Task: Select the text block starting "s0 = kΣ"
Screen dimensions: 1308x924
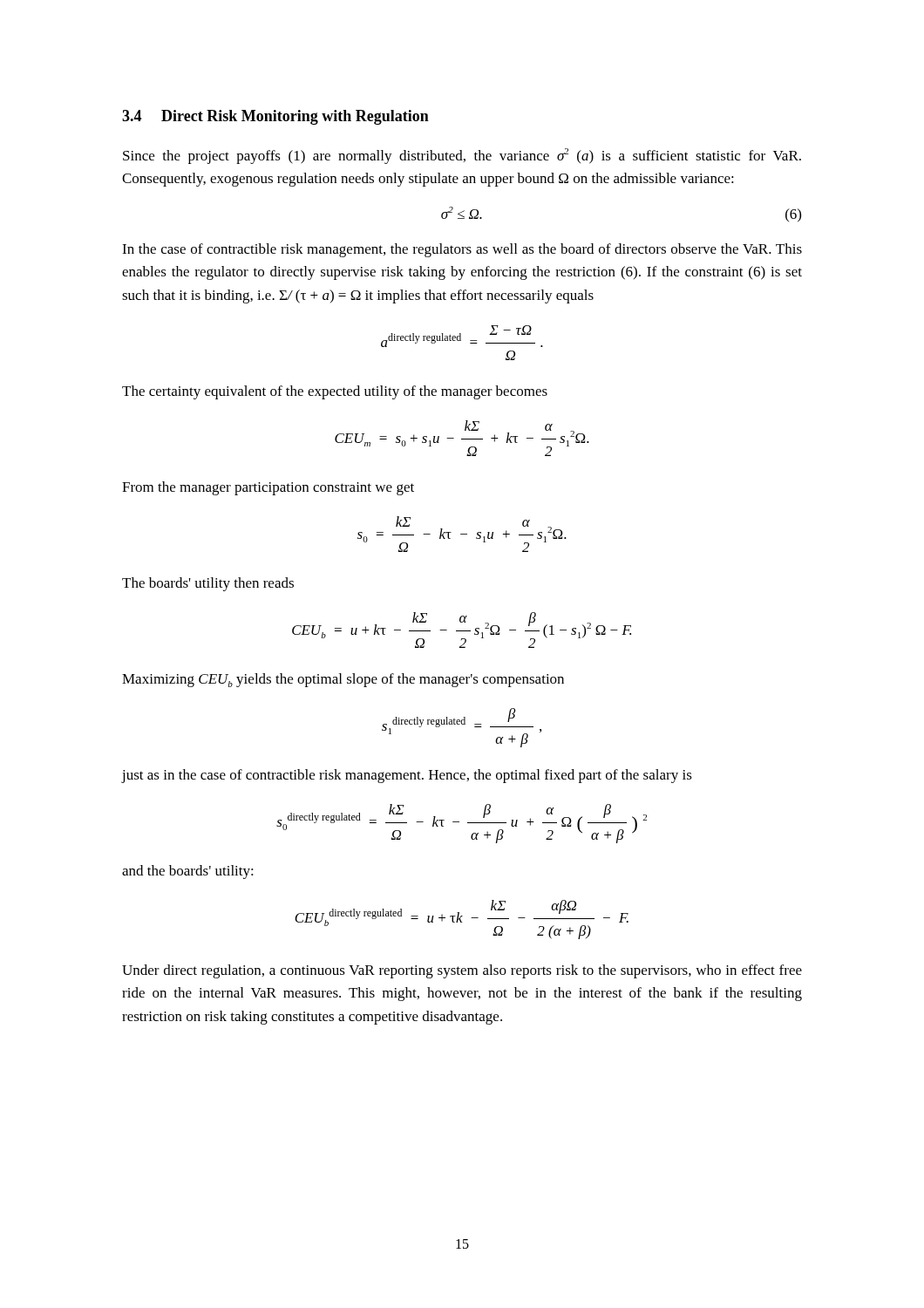Action: pos(462,535)
